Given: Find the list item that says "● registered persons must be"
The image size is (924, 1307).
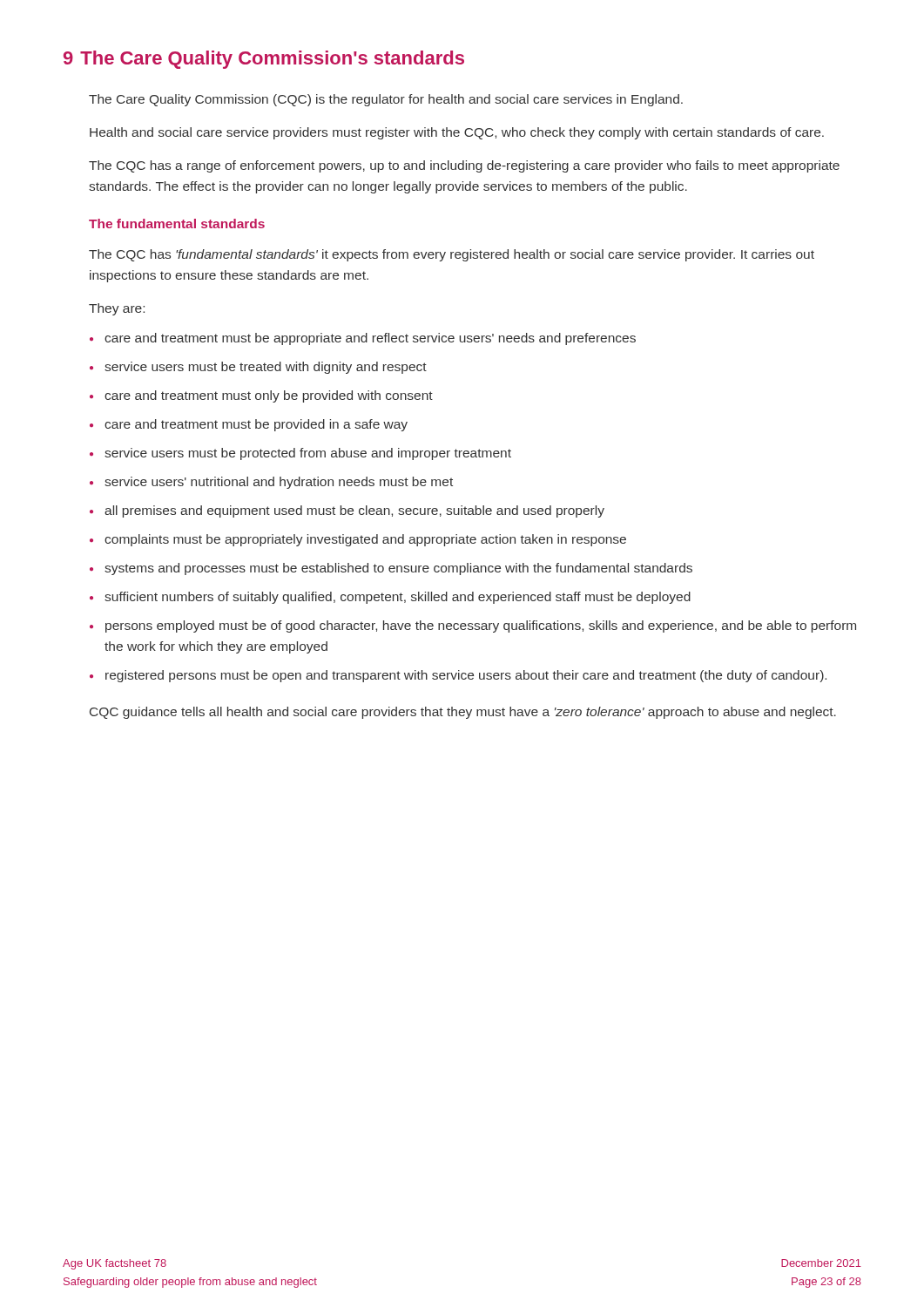Looking at the screenshot, I should [x=475, y=676].
